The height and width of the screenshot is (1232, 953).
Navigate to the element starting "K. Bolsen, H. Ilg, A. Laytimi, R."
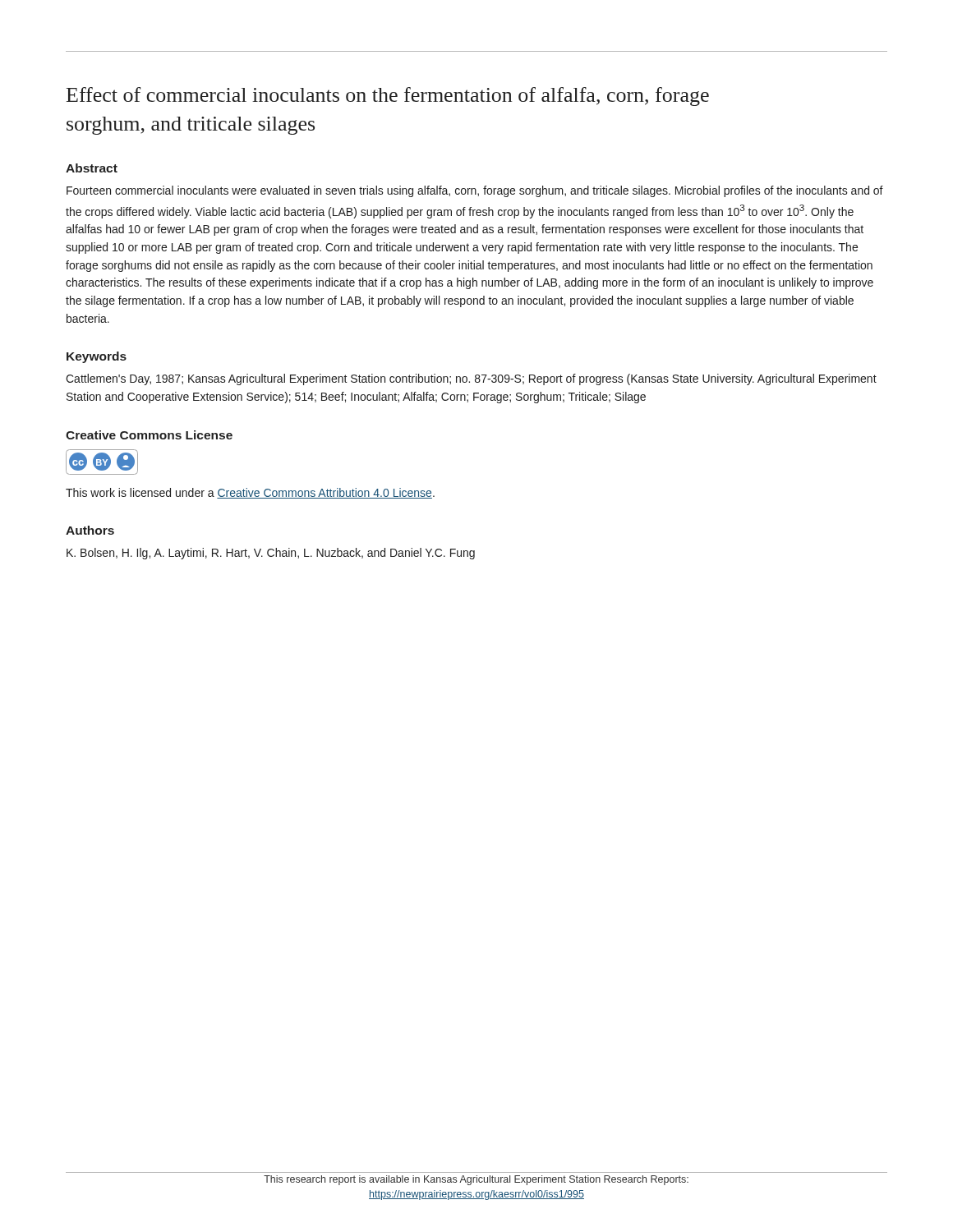tap(476, 554)
